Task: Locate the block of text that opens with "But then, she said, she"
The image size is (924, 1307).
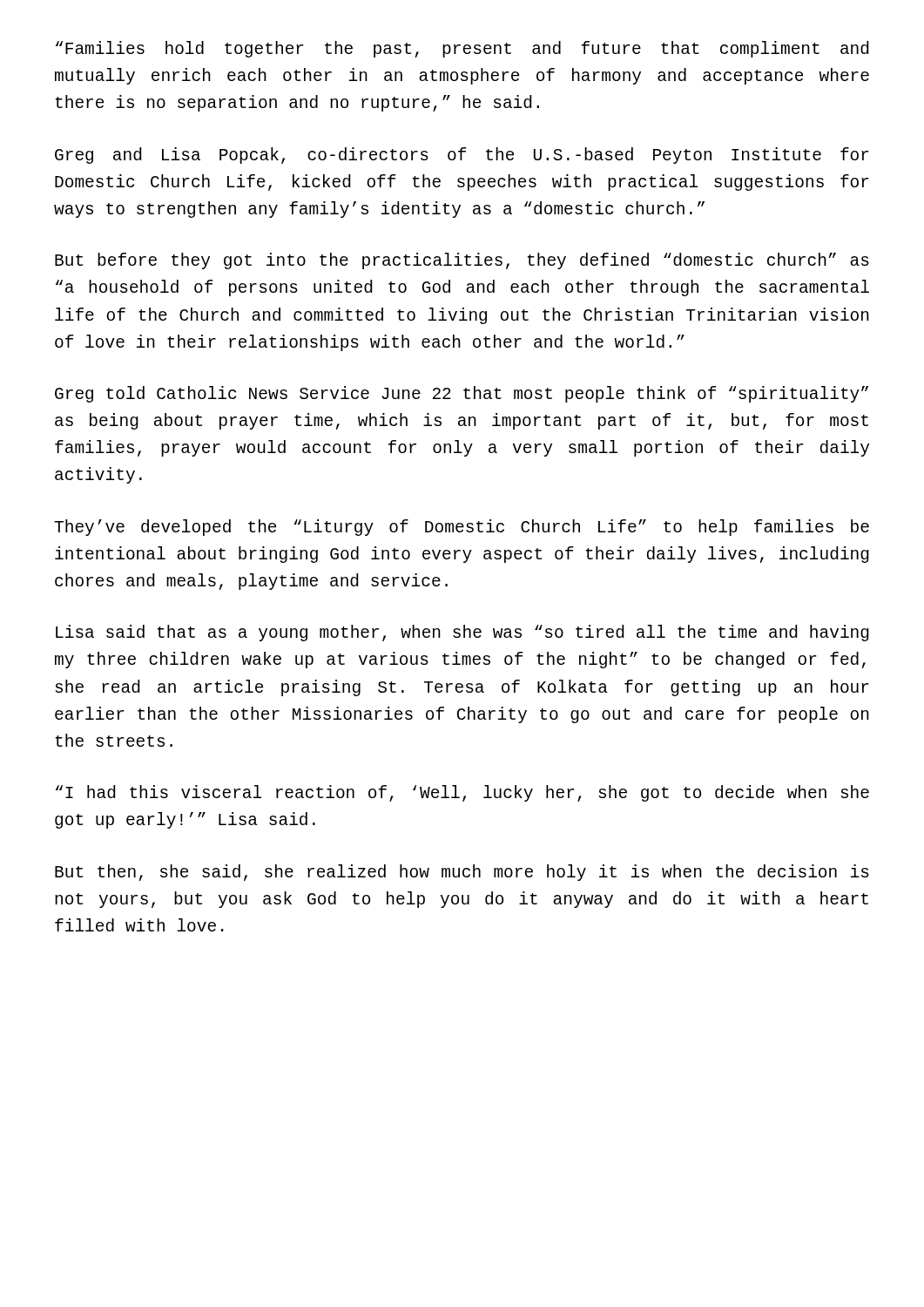Action: [462, 900]
